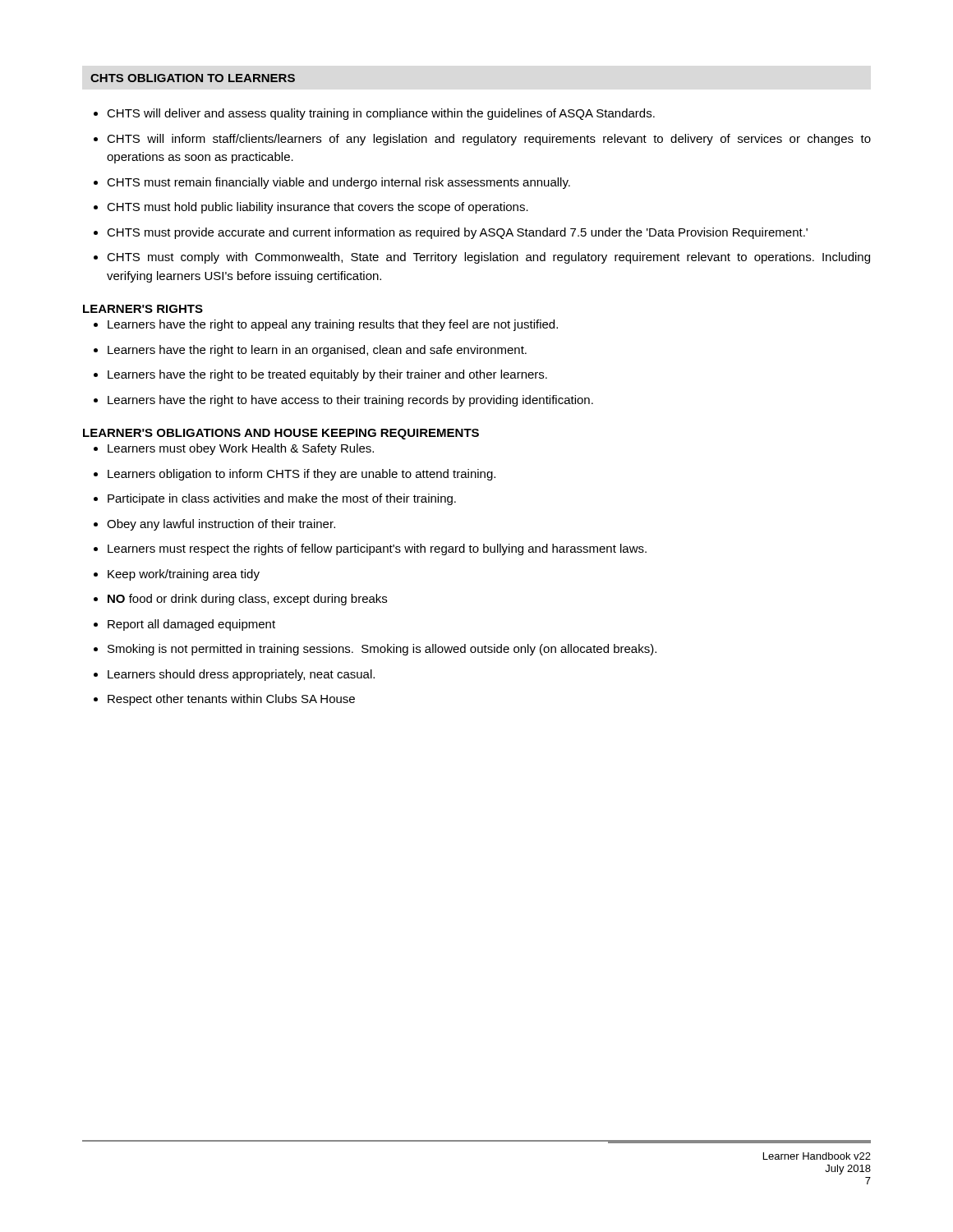Navigate to the text starting "CHTS OBLIGATION TO LEARNERS"
The image size is (953, 1232).
193,78
